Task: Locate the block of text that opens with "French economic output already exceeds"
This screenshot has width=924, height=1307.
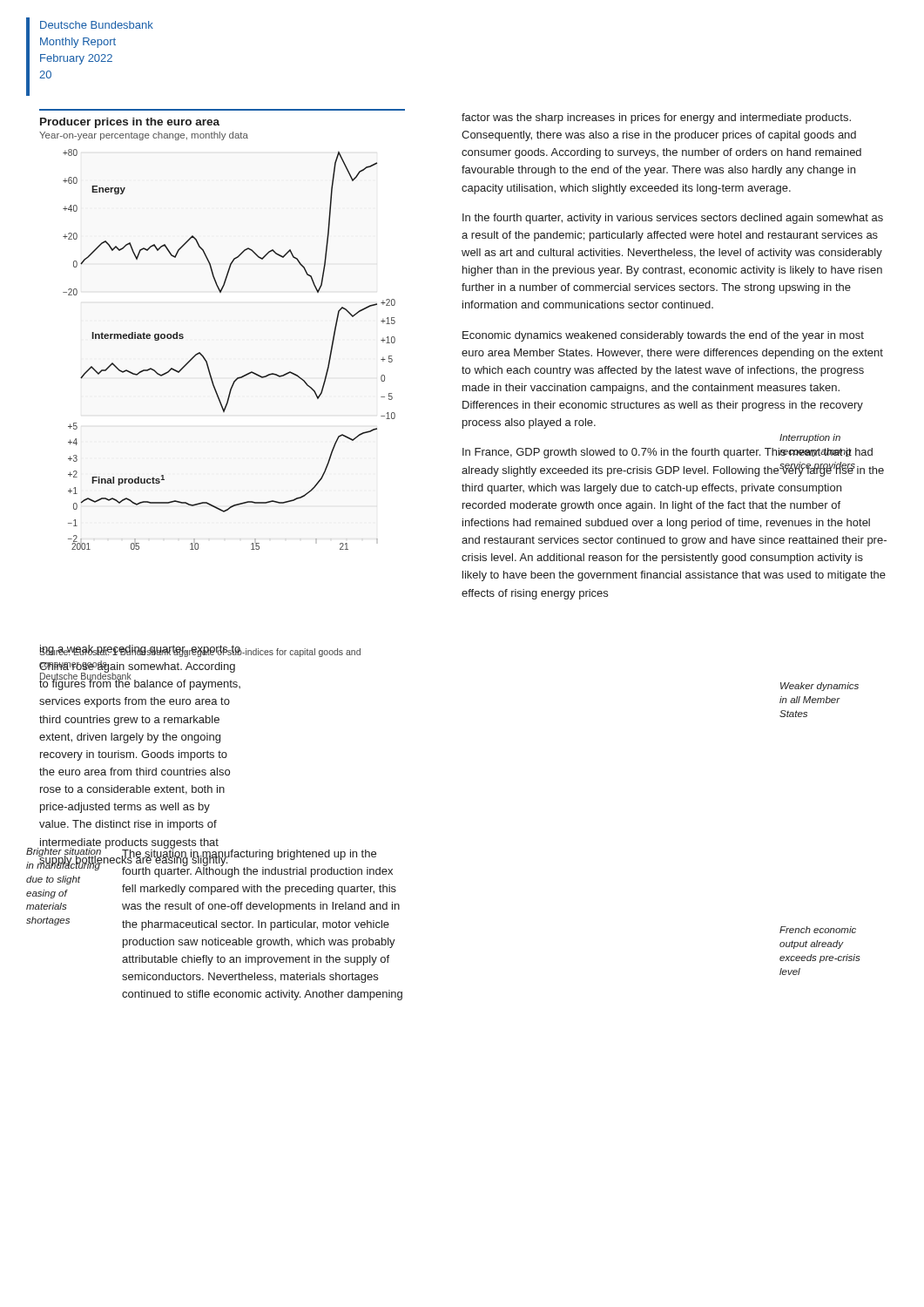Action: pos(820,950)
